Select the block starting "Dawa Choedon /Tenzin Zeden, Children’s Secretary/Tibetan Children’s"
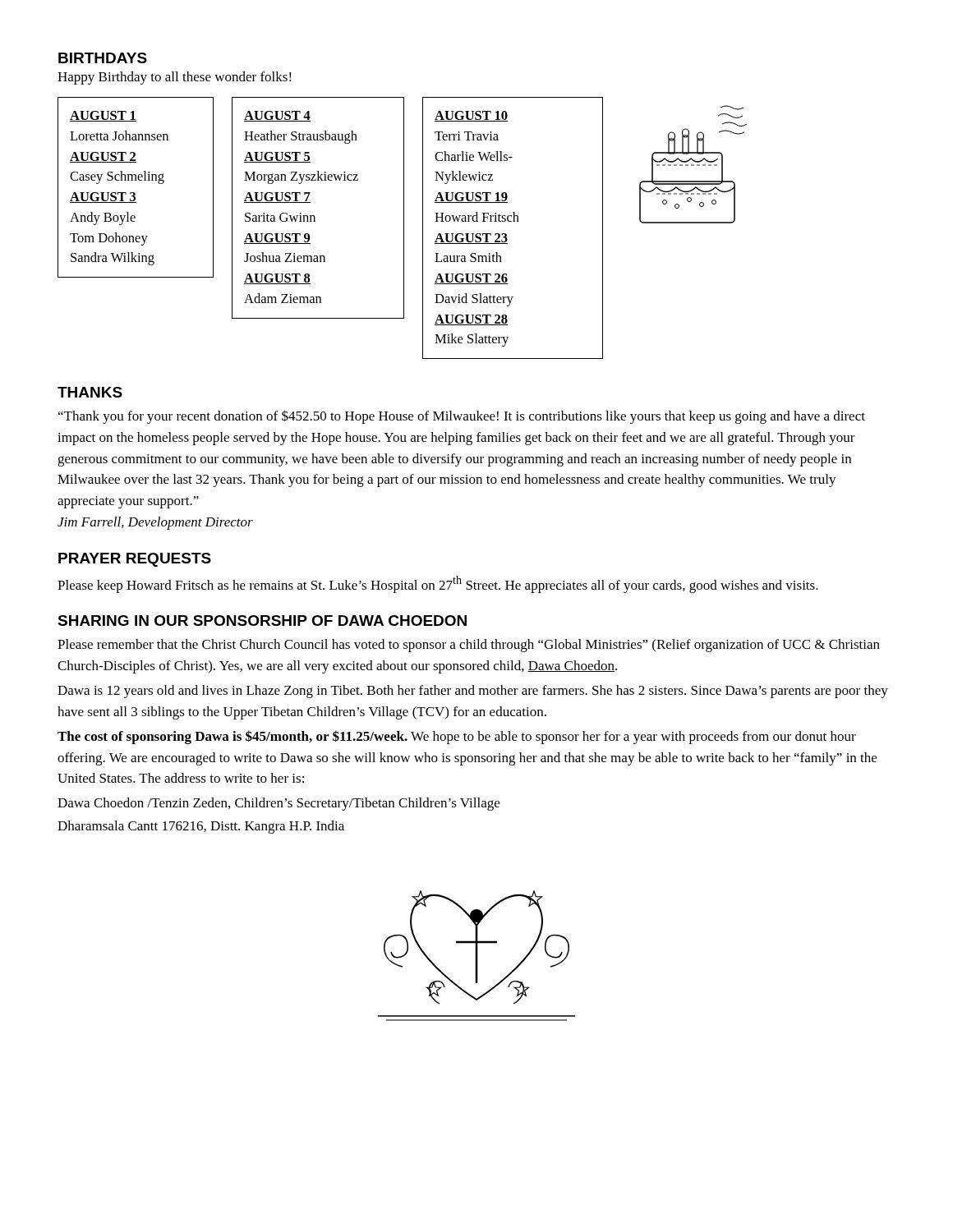Image resolution: width=953 pixels, height=1232 pixels. point(279,803)
